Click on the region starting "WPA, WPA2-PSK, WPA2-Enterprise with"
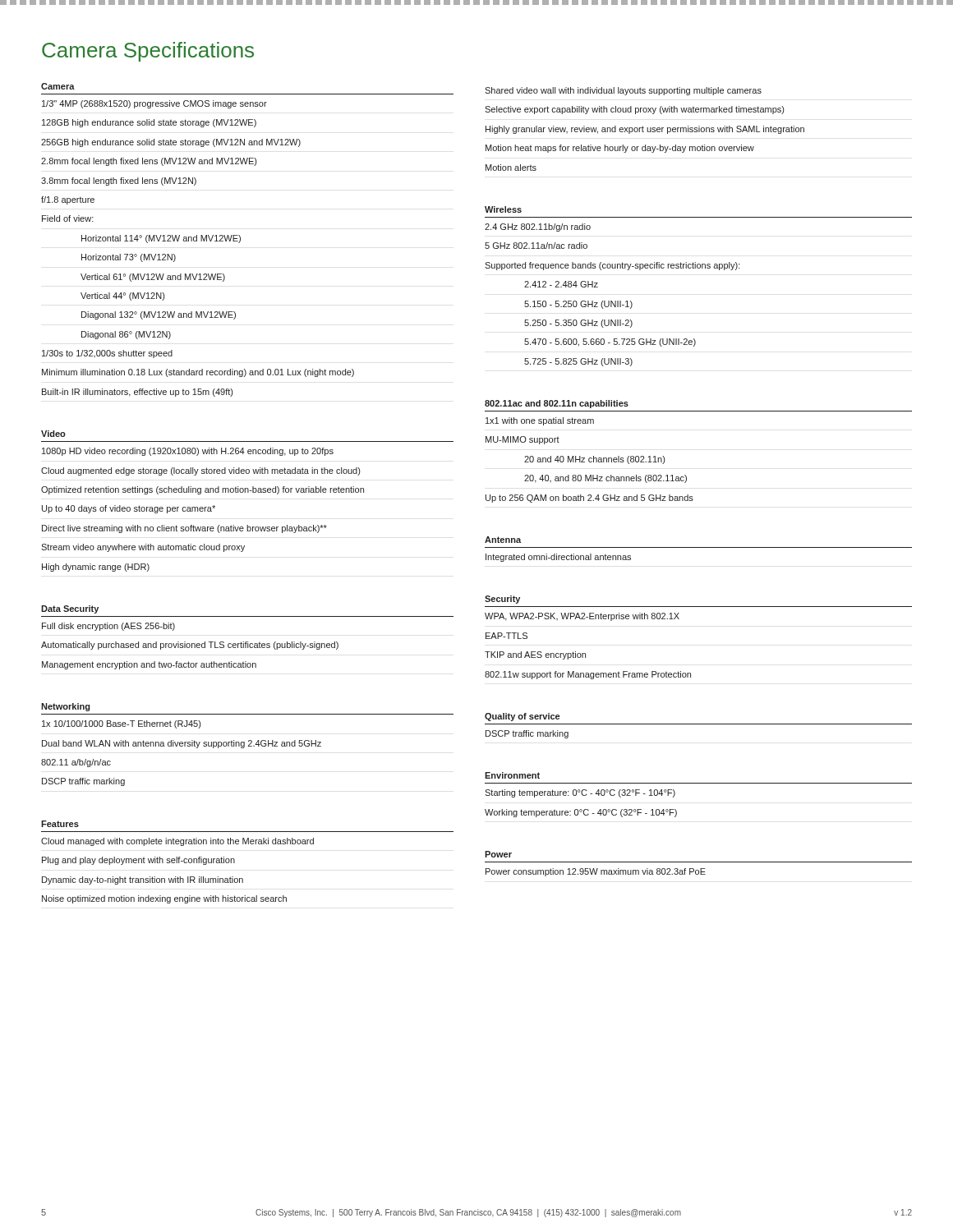Viewport: 953px width, 1232px height. [582, 616]
